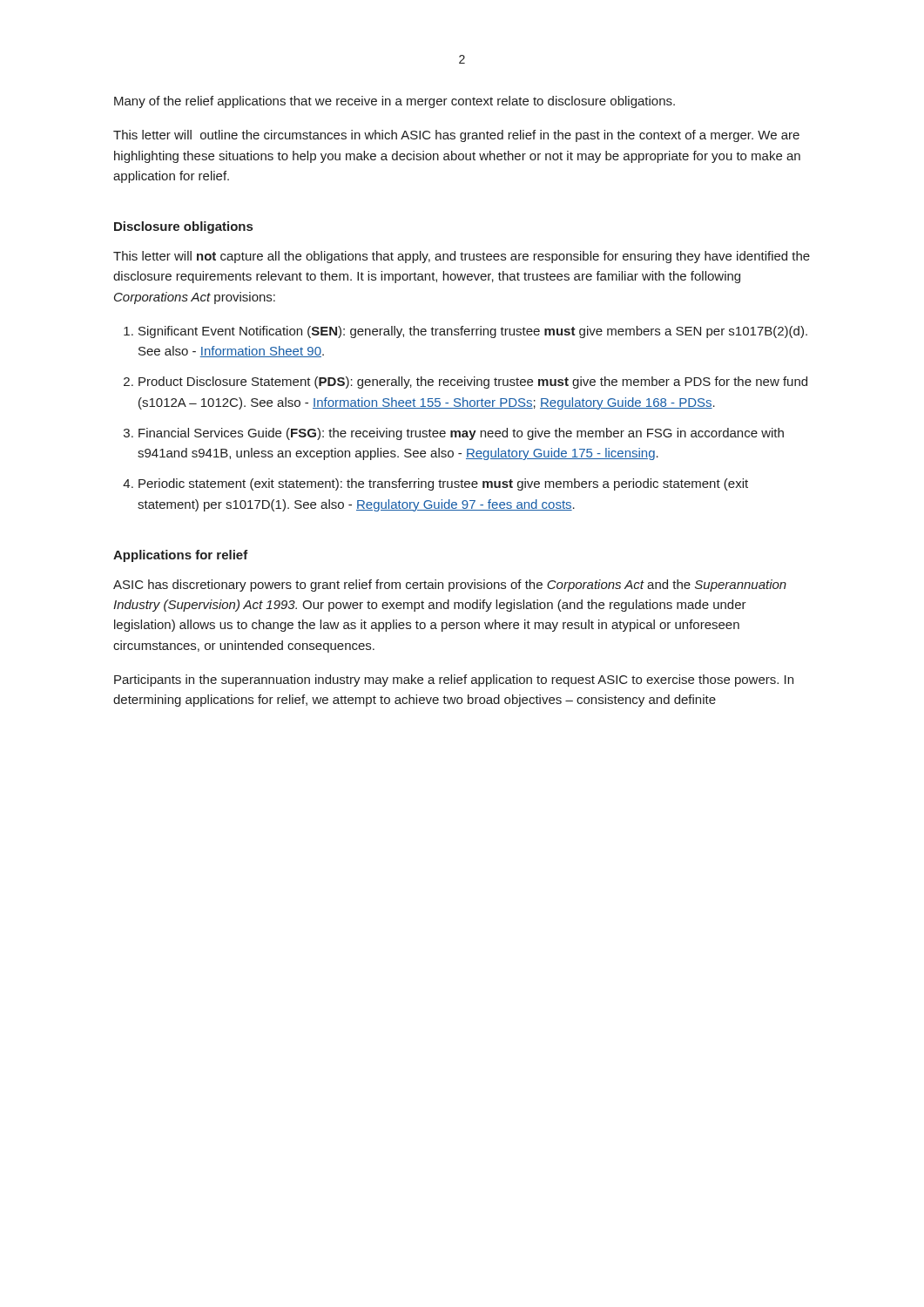This screenshot has width=924, height=1307.
Task: Click the passage that begins "Financial Services Guide (FSG): the receiving trustee"
Action: [x=461, y=443]
